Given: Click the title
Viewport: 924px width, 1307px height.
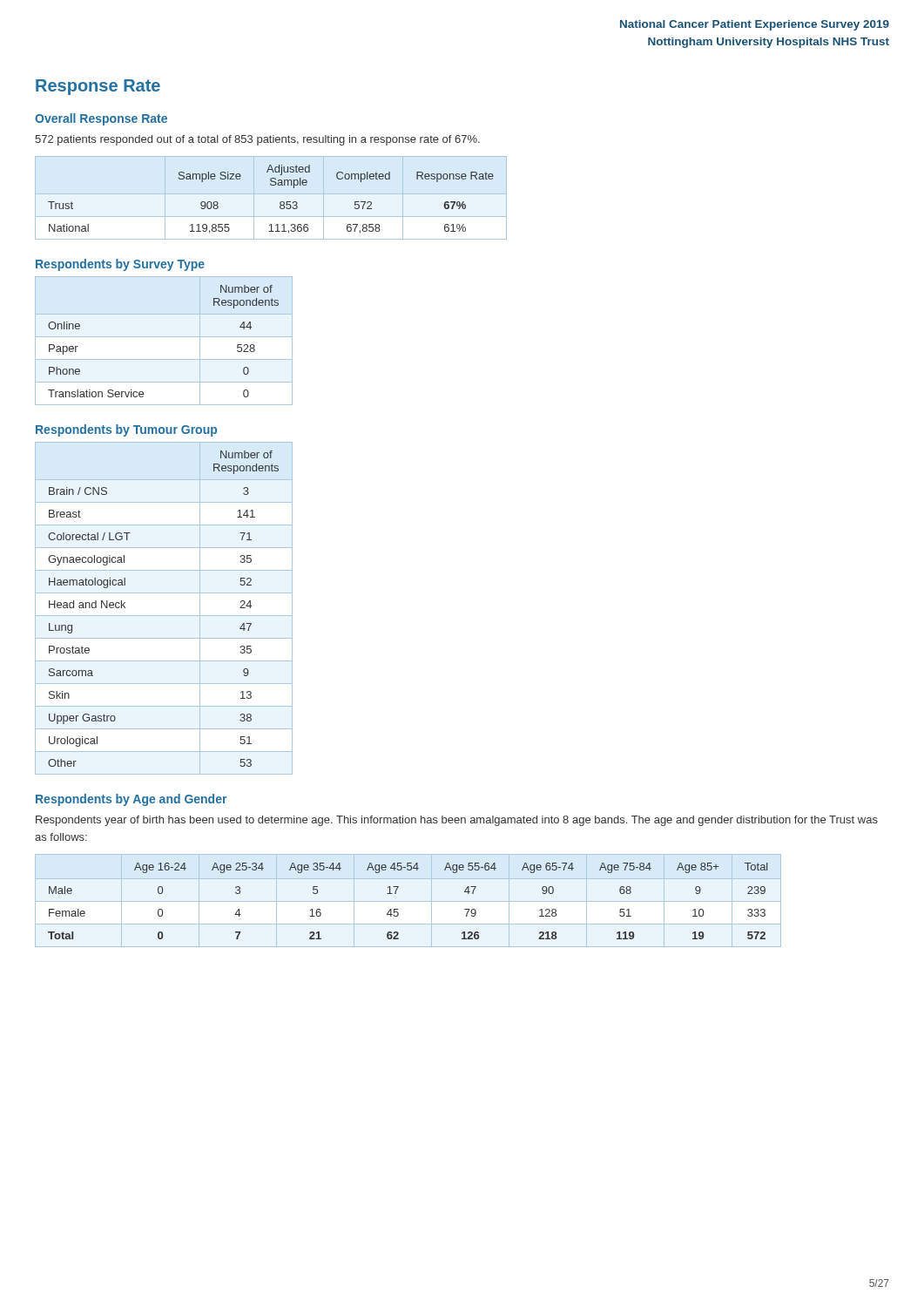Looking at the screenshot, I should pyautogui.click(x=98, y=85).
